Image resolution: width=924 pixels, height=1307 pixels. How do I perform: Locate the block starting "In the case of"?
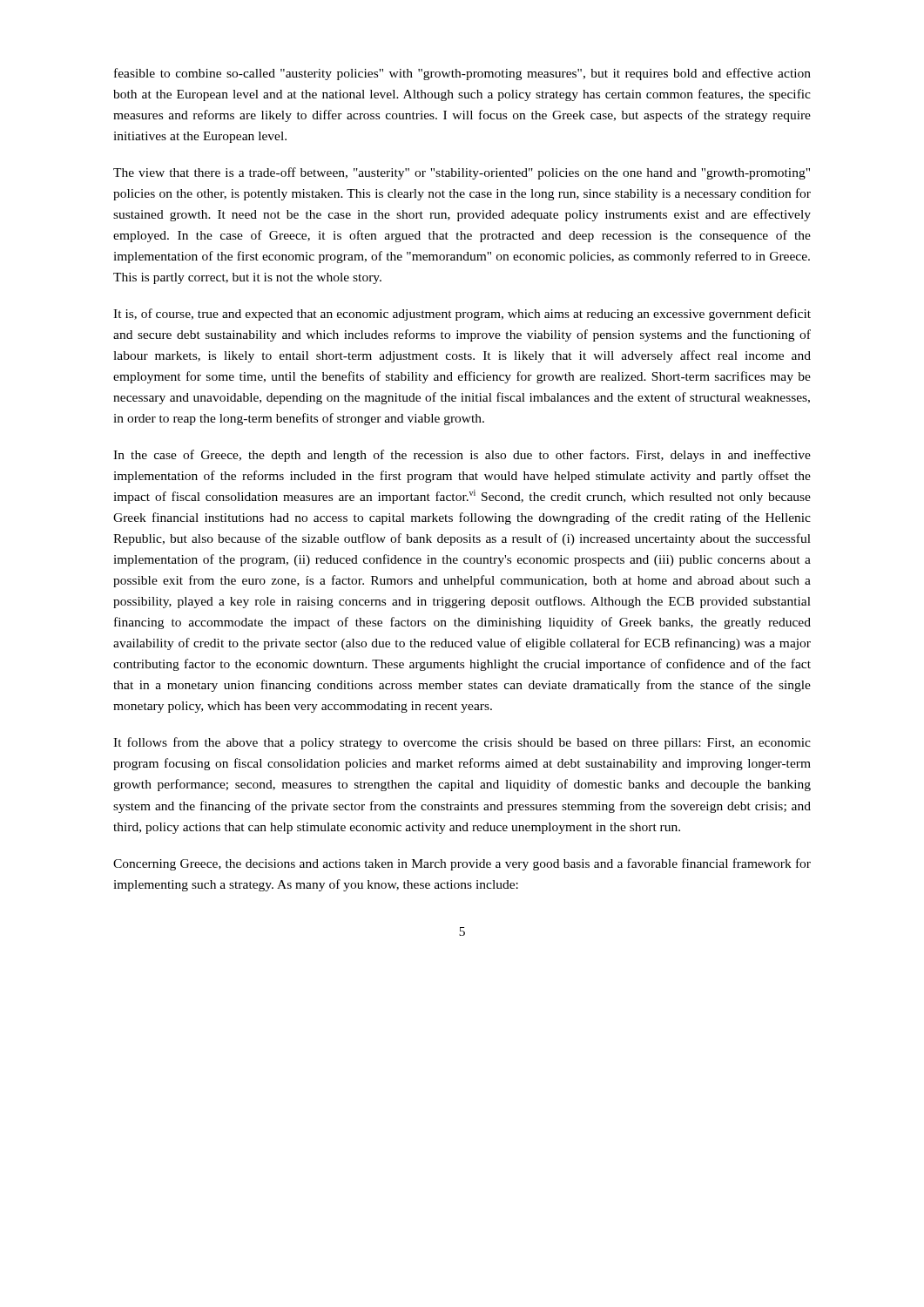(x=462, y=580)
